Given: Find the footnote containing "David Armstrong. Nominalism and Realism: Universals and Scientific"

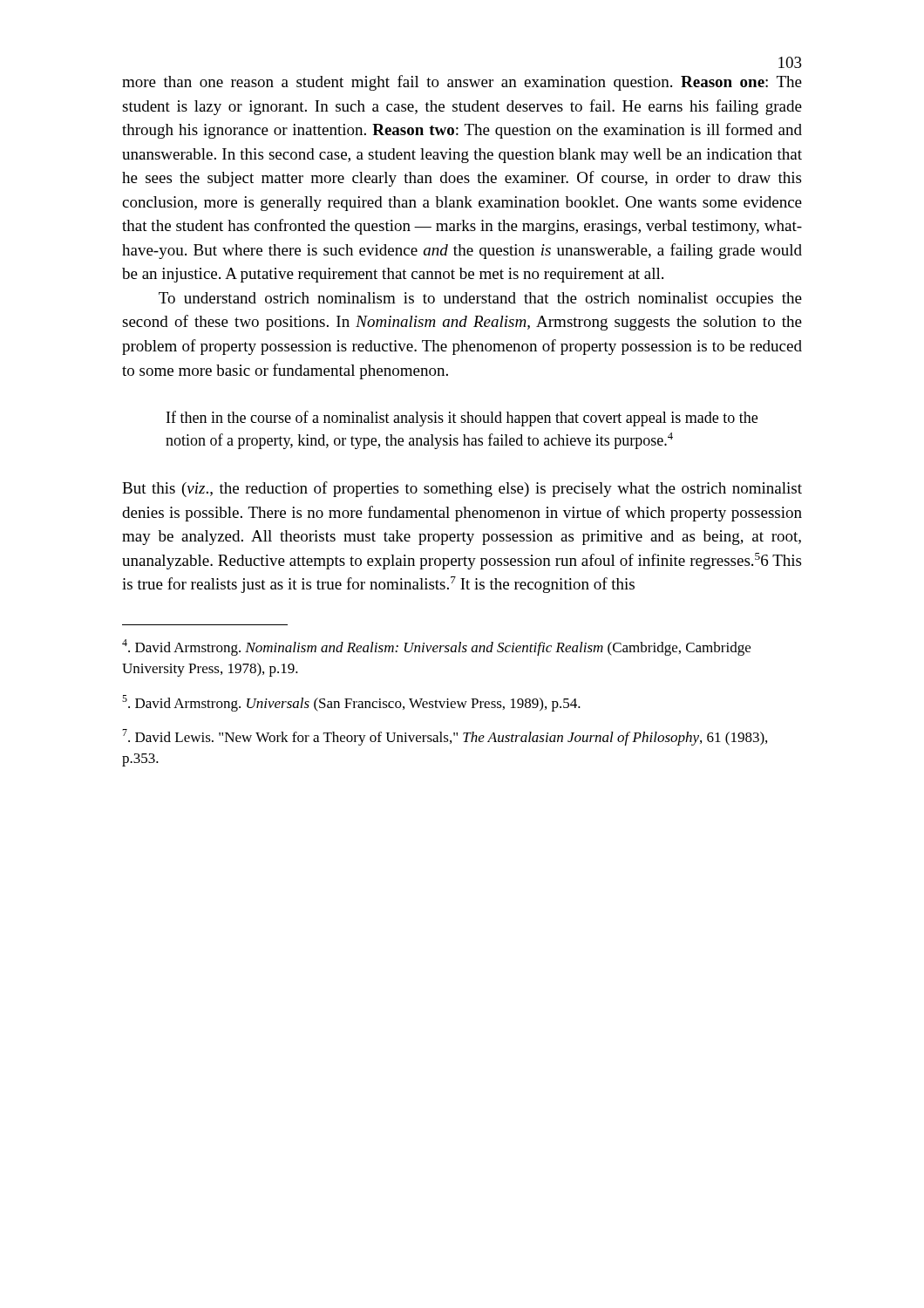Looking at the screenshot, I should (462, 658).
